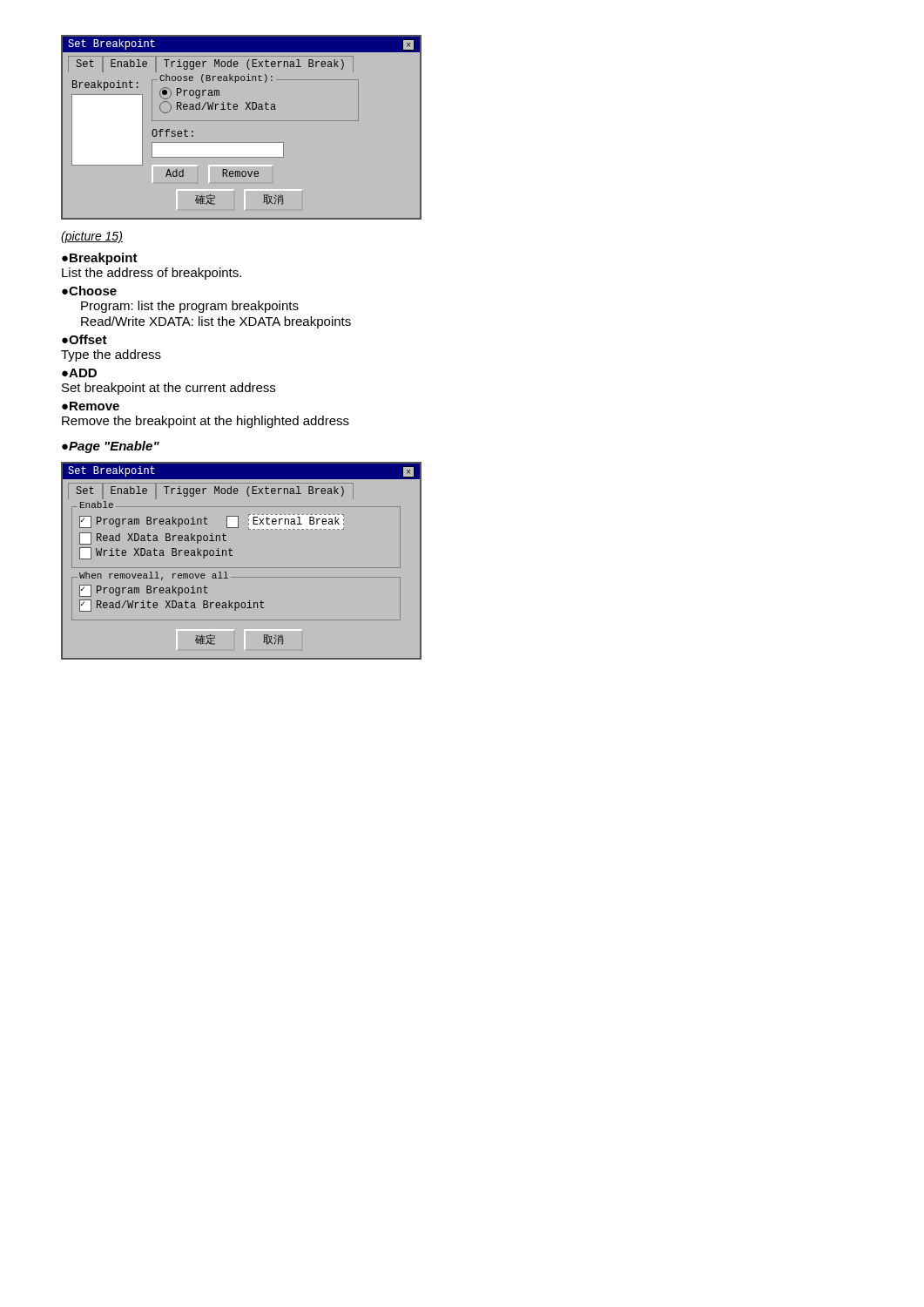Locate the text block starting "●Choose Program: list the program"
This screenshot has width=924, height=1307.
89,291
